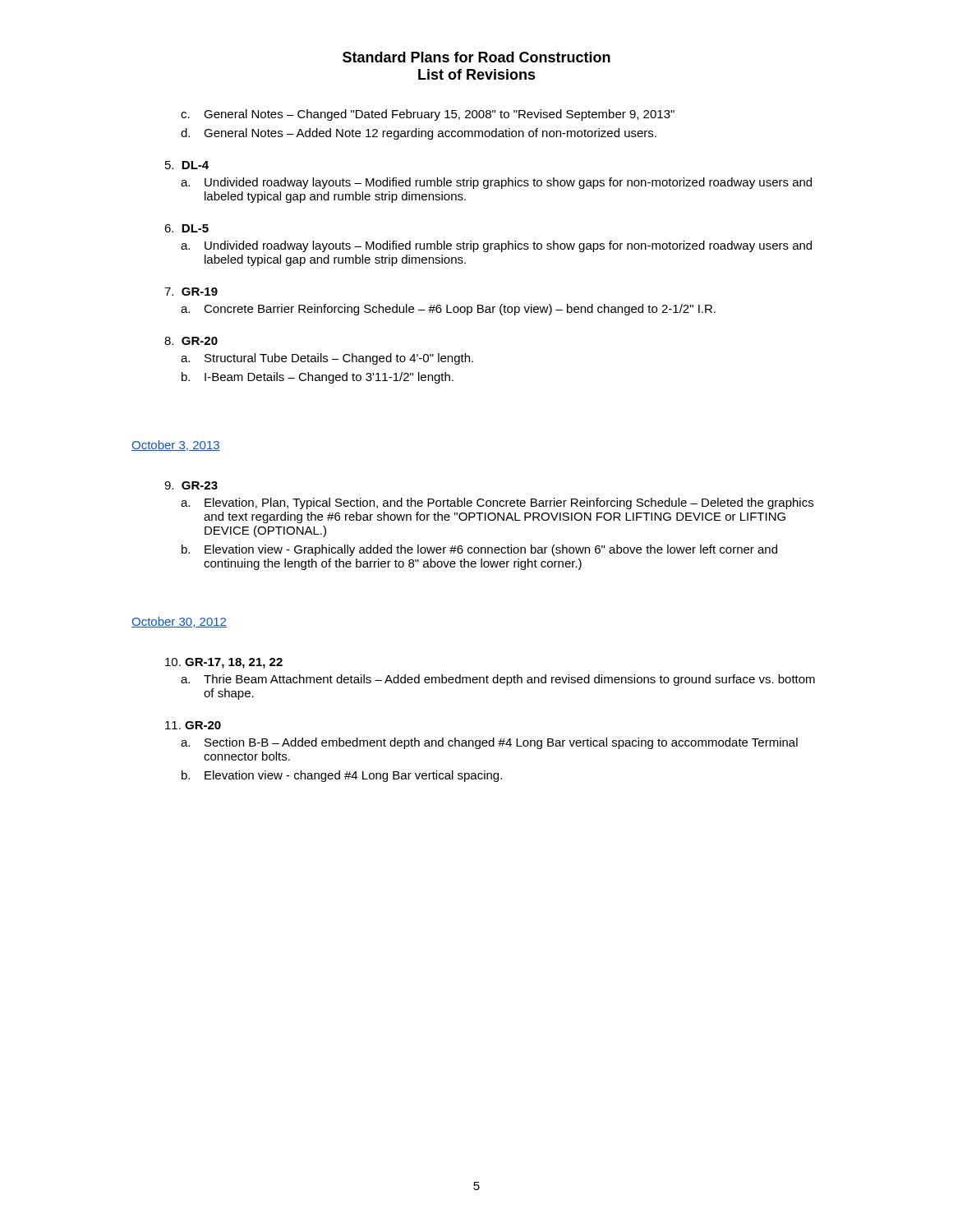
Task: Click on the list item that reads "a. Thrie Beam"
Action: tap(501, 686)
